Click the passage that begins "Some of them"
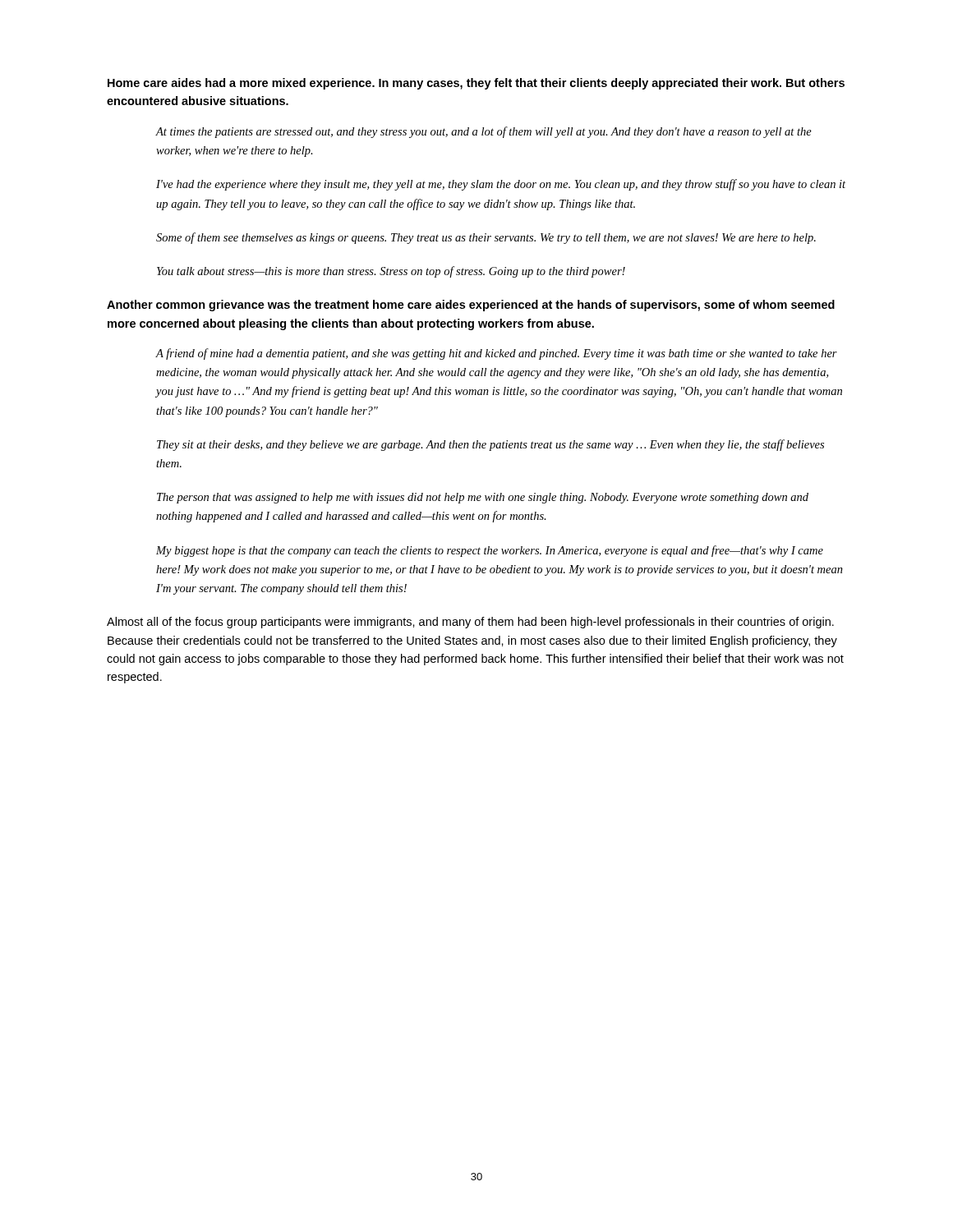 pos(486,237)
